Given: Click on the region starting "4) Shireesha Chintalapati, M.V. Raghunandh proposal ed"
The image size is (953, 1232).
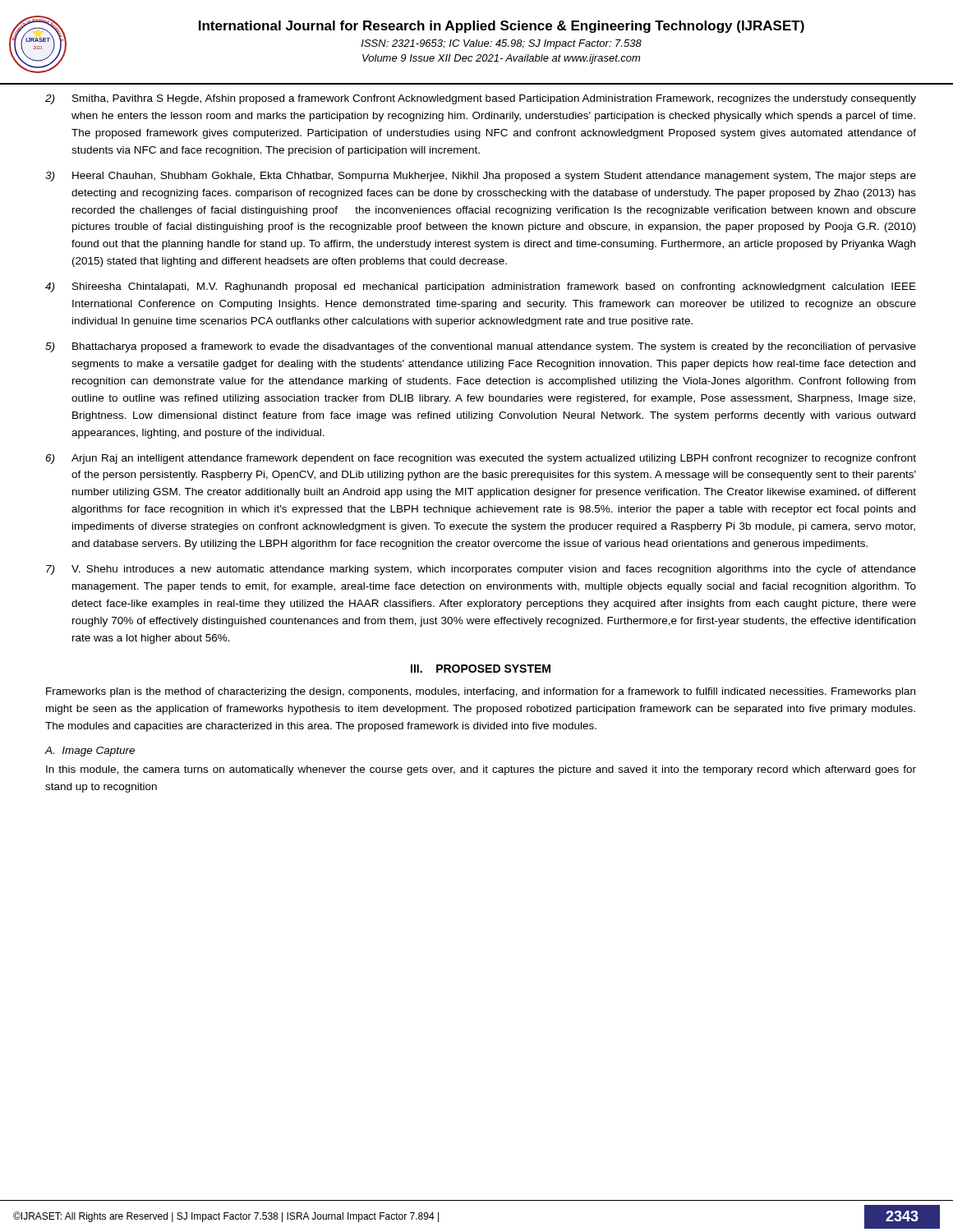Looking at the screenshot, I should point(481,304).
